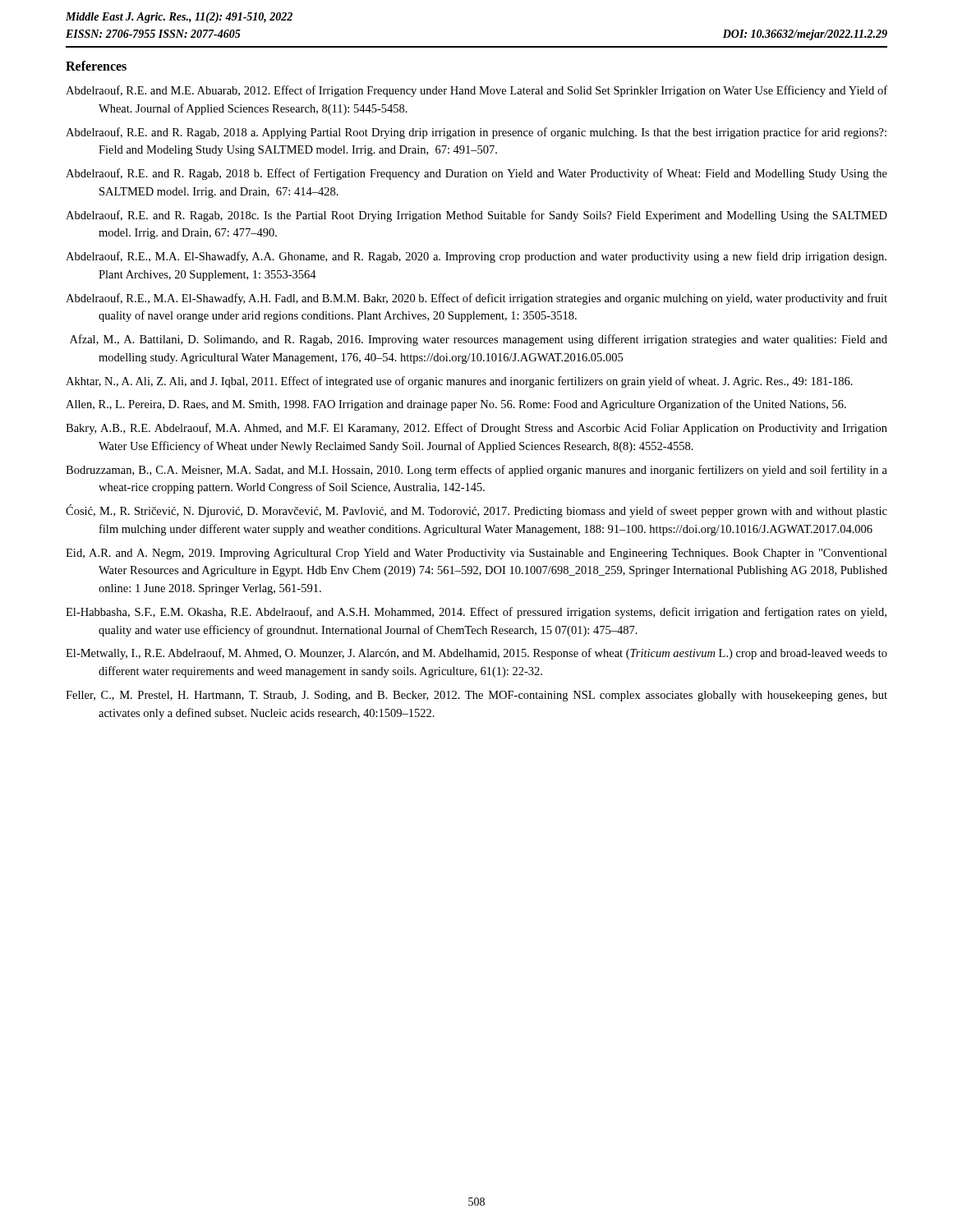The image size is (953, 1232).
Task: Locate the list item that says "Abdelraouf, R.E. and M.E. Abuarab, 2012. Effect"
Action: point(476,99)
